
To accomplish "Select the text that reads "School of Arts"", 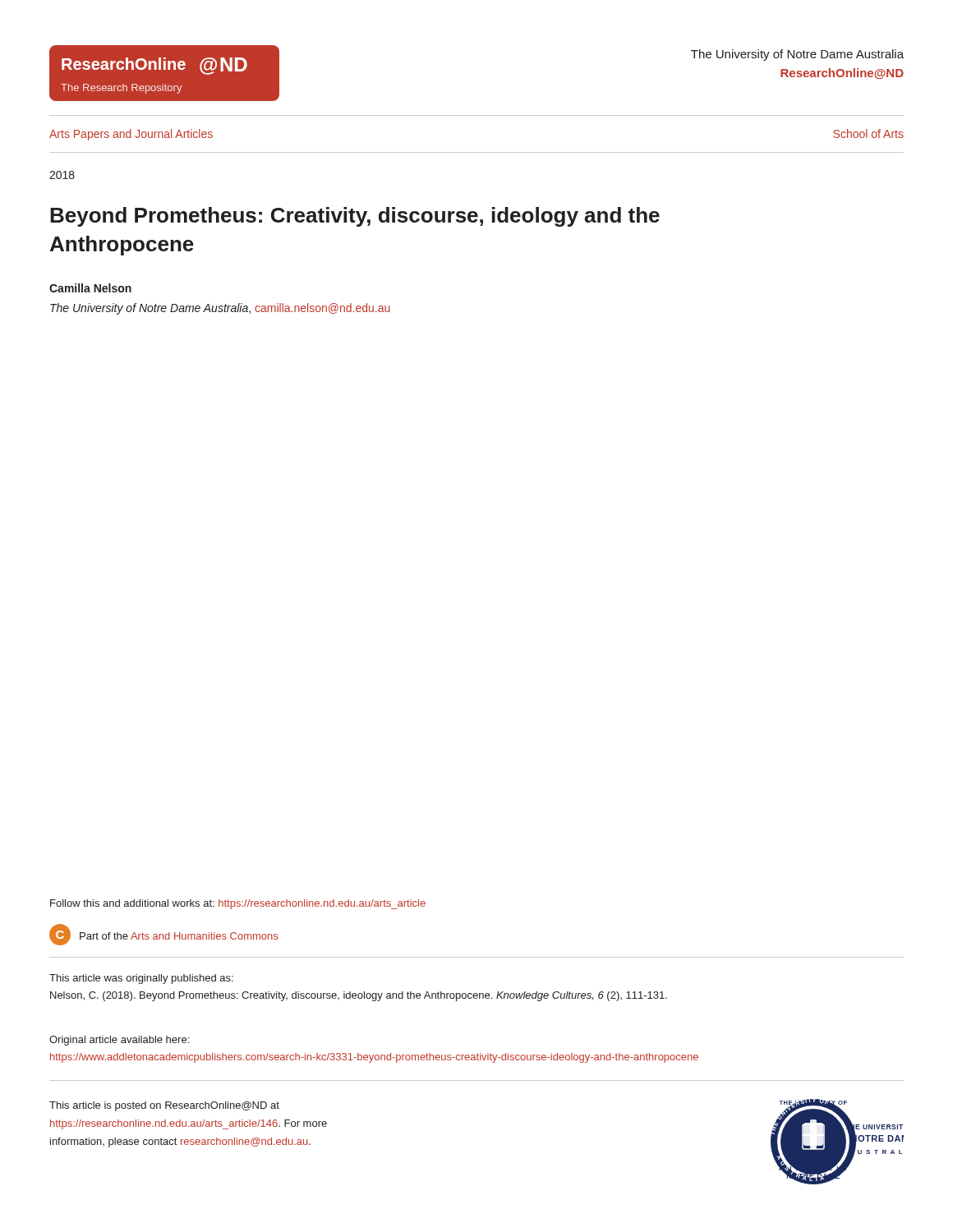I will tap(868, 134).
